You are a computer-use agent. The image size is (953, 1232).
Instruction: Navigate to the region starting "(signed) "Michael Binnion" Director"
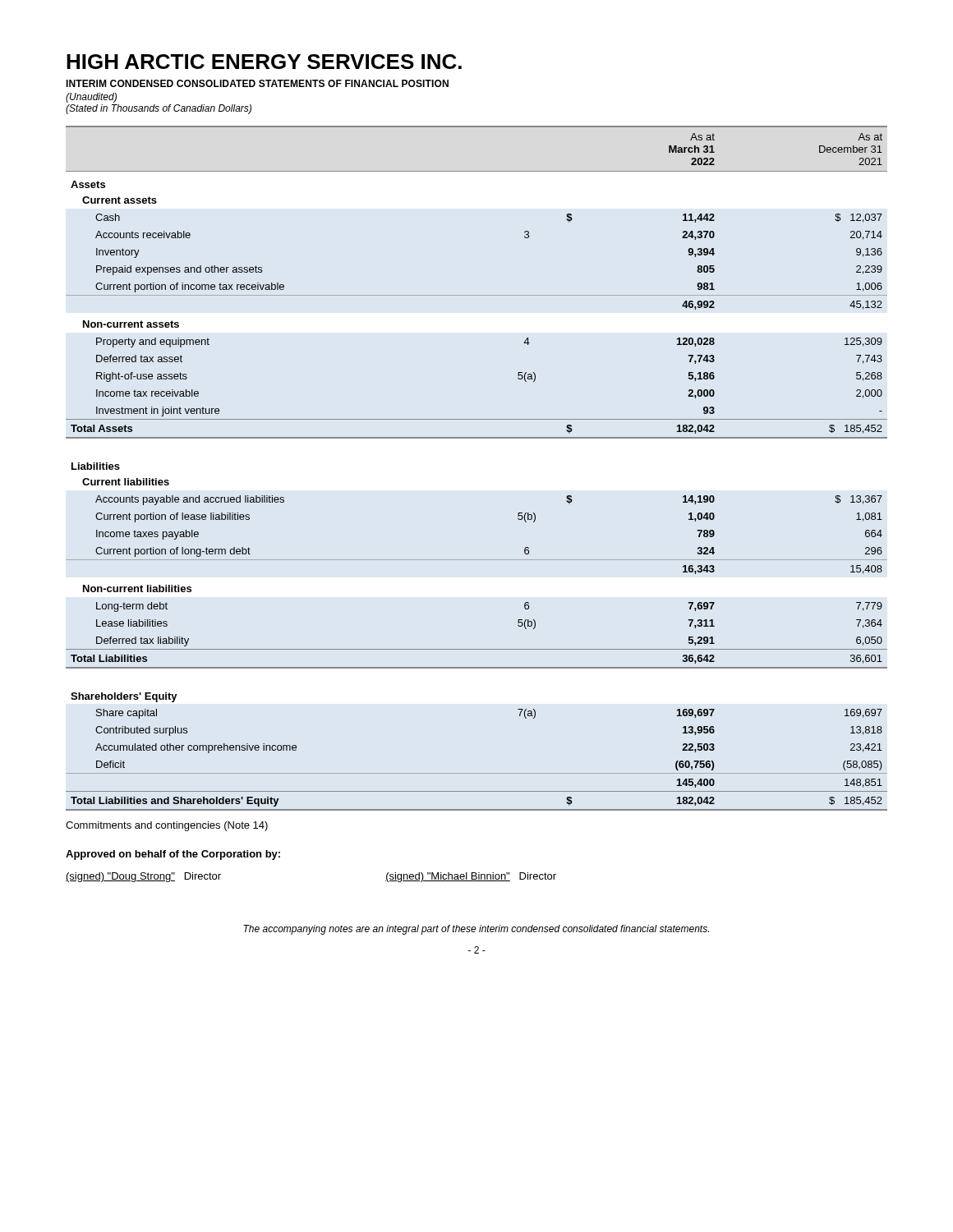(471, 876)
